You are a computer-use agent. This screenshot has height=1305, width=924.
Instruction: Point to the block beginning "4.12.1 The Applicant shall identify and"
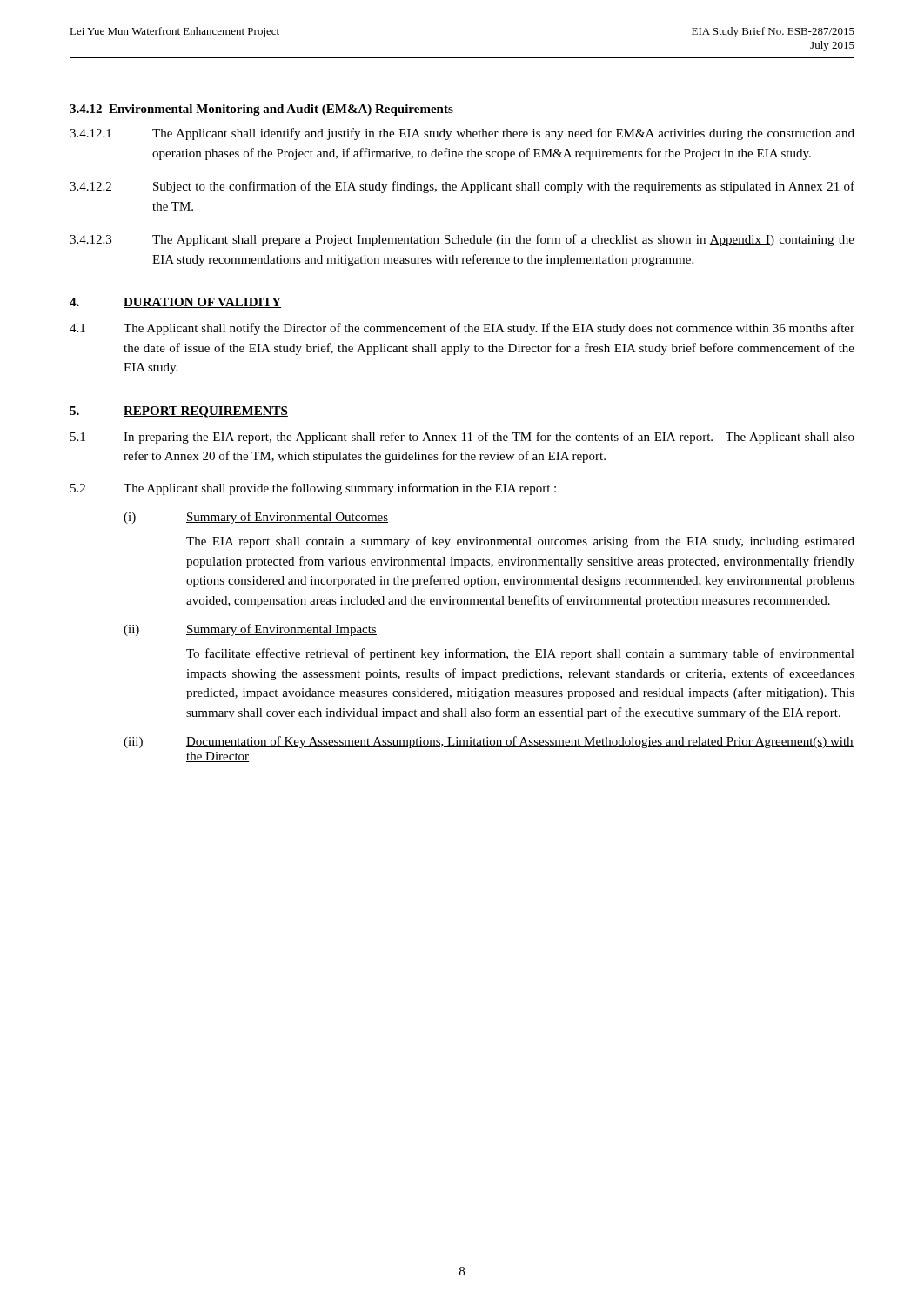point(462,143)
